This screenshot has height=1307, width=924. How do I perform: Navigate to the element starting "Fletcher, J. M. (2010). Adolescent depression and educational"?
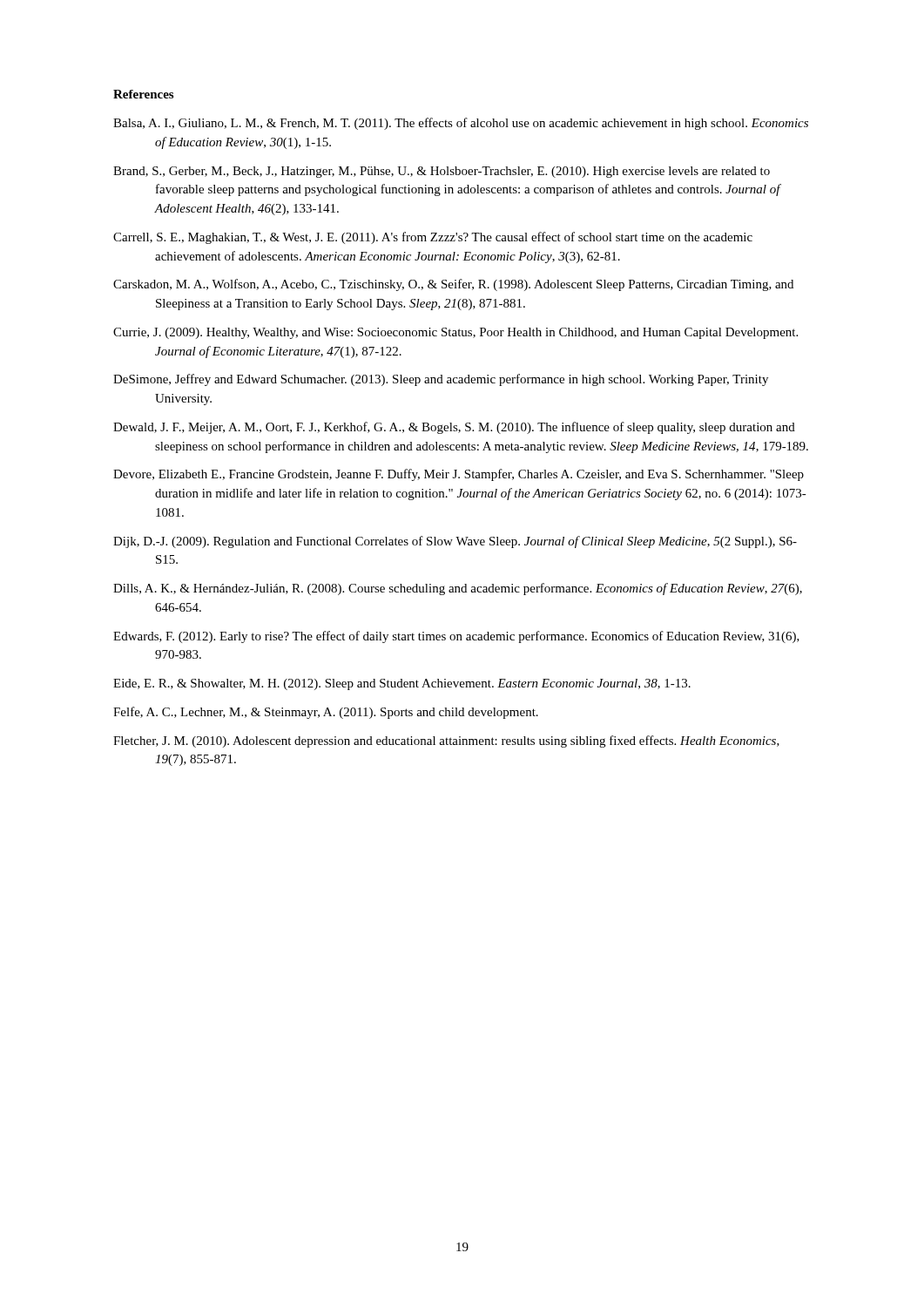(x=446, y=750)
